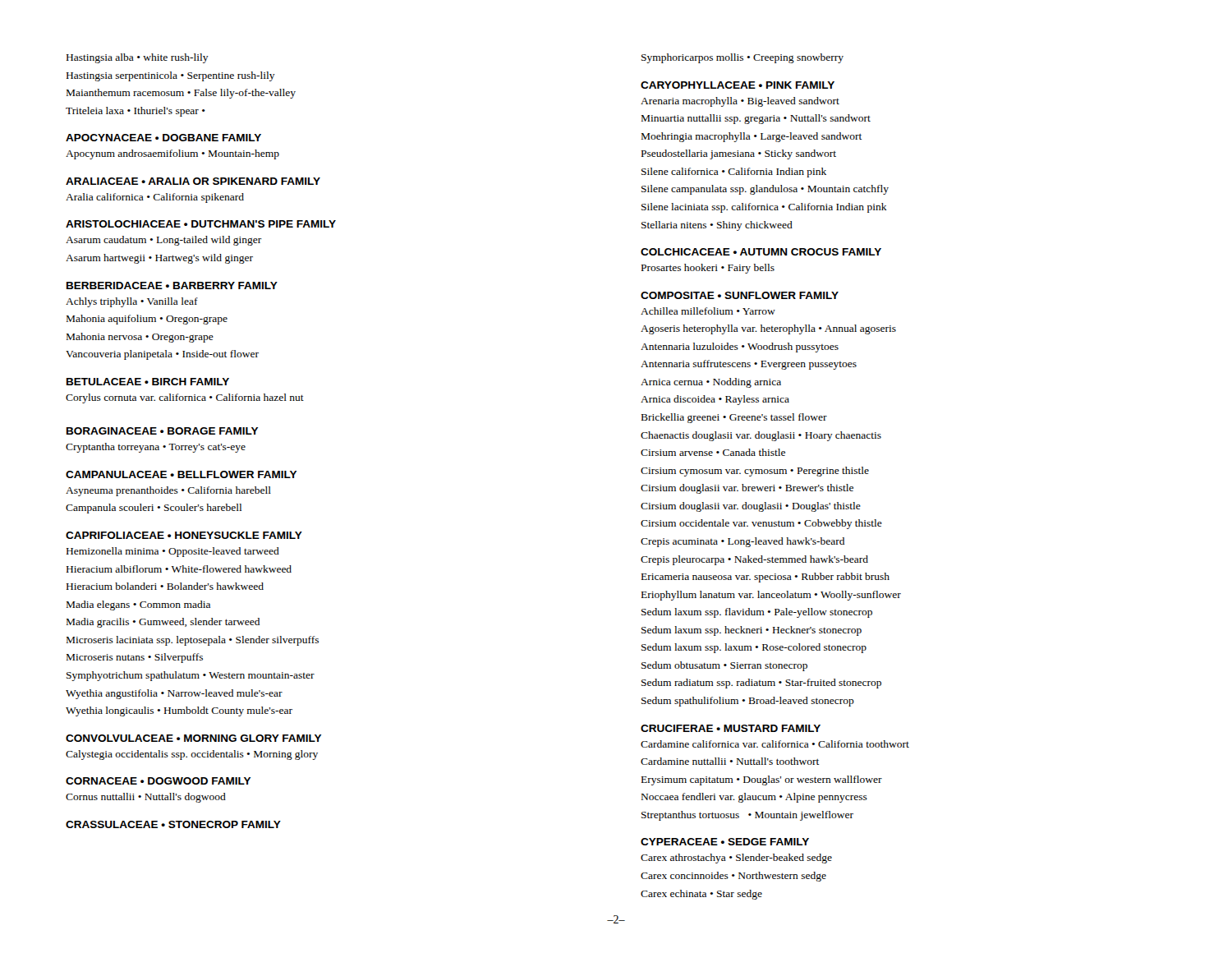Screen dimensions: 953x1232
Task: Click on the list item with the text "Apocynum androsaemifolium • Mountain-hemp"
Action: [172, 153]
